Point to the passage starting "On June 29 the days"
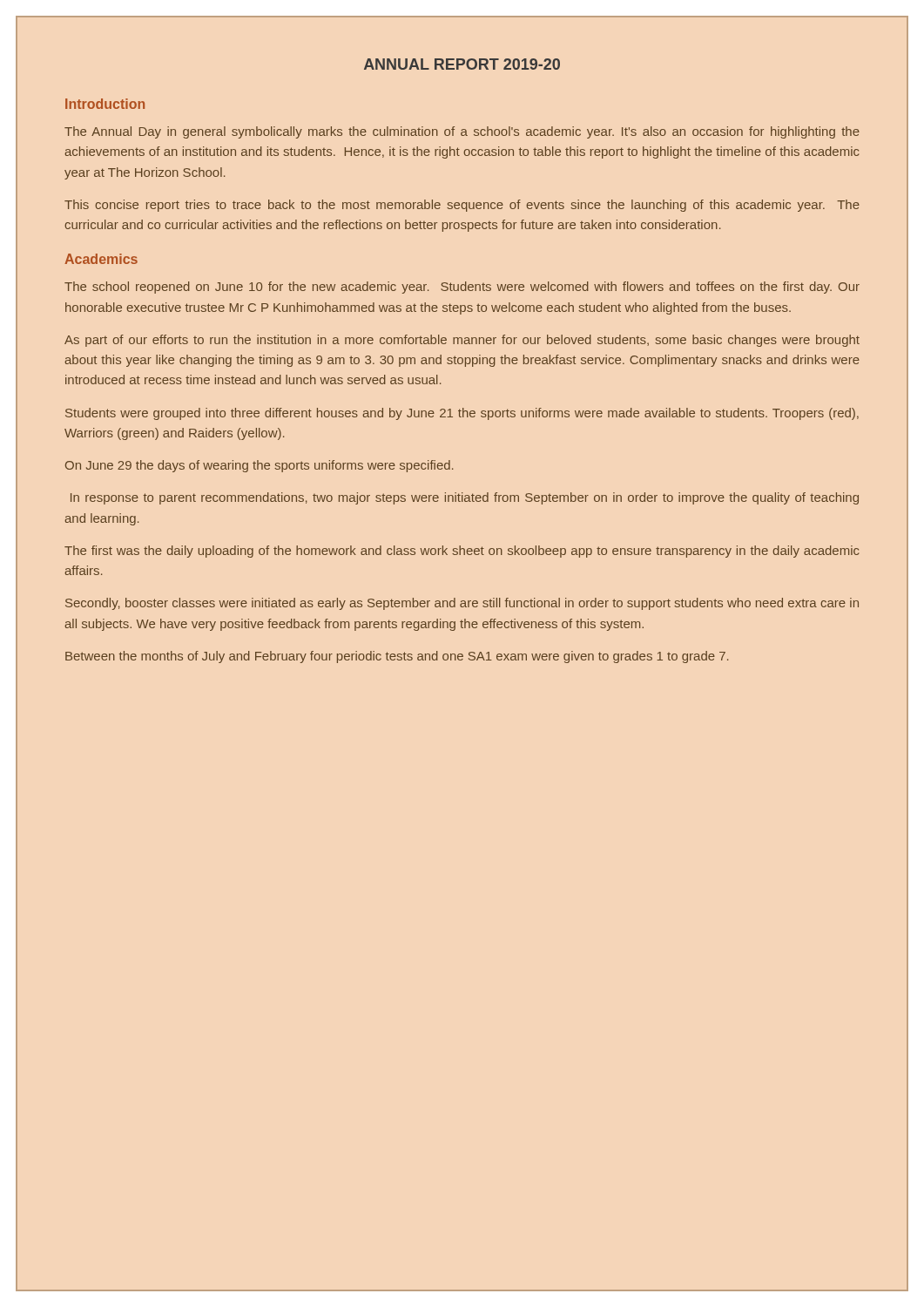Viewport: 924px width, 1307px height. 259,465
